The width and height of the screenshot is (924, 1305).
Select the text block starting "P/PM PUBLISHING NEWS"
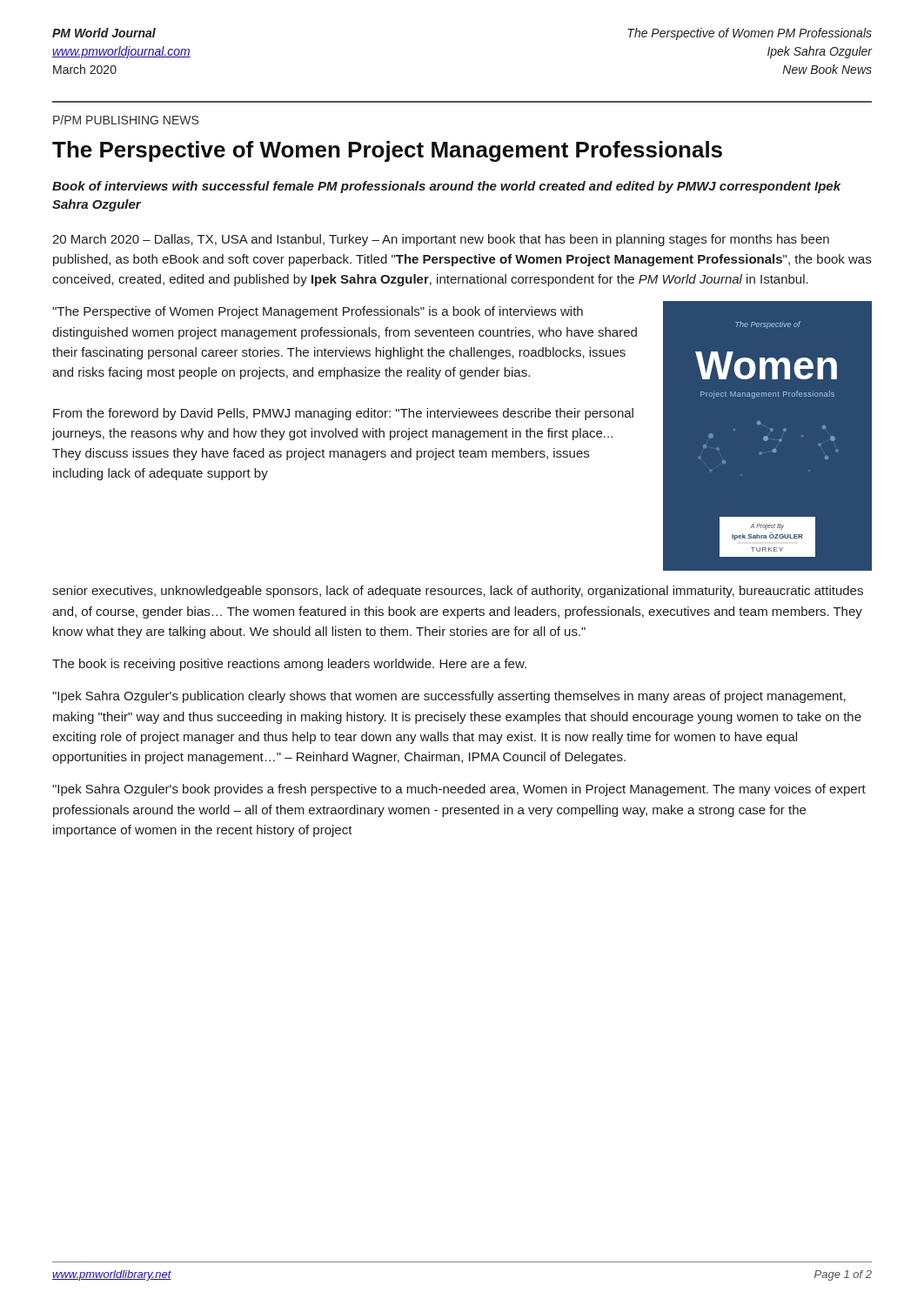[x=126, y=120]
